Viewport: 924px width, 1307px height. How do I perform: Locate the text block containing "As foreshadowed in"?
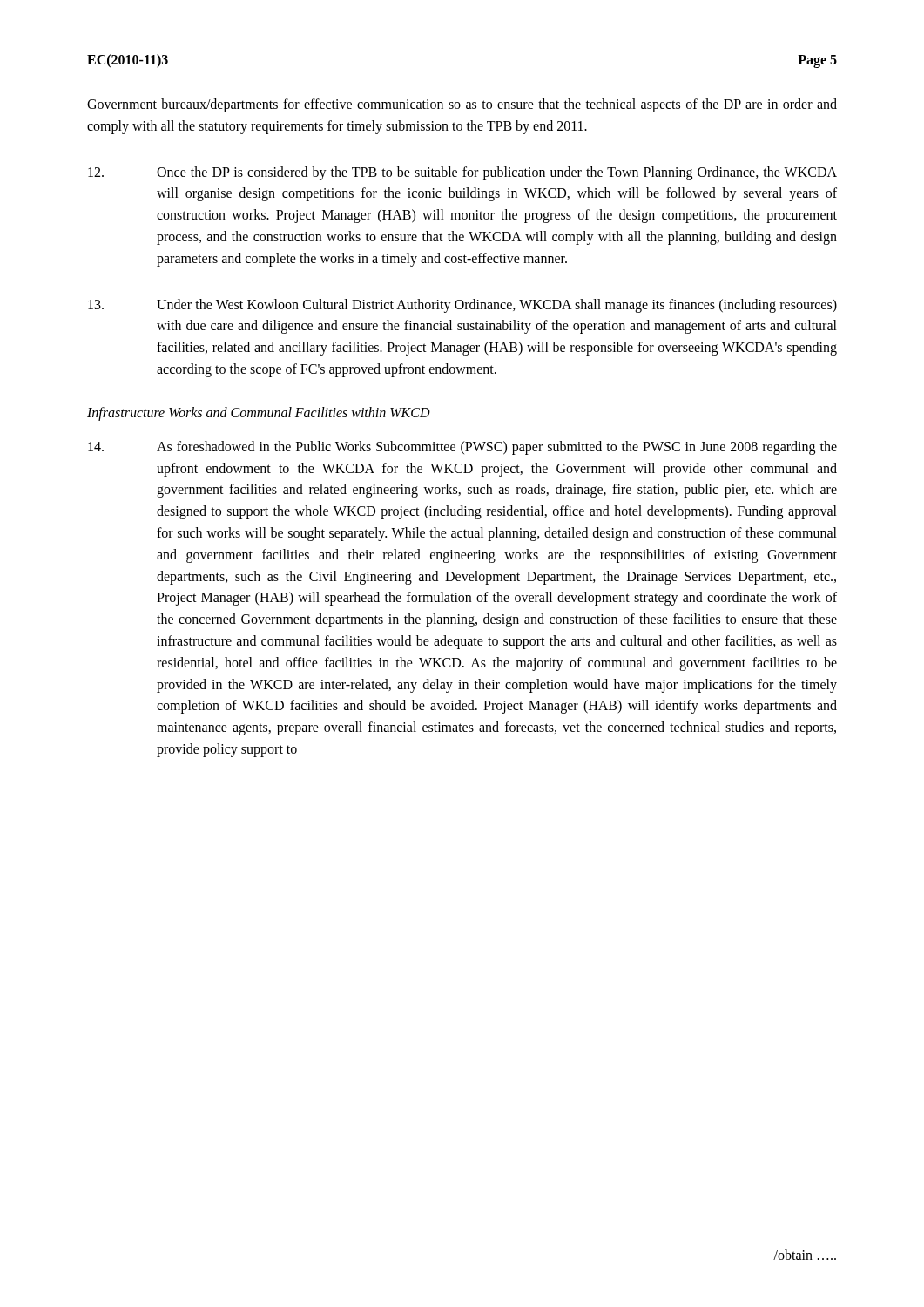tap(462, 598)
